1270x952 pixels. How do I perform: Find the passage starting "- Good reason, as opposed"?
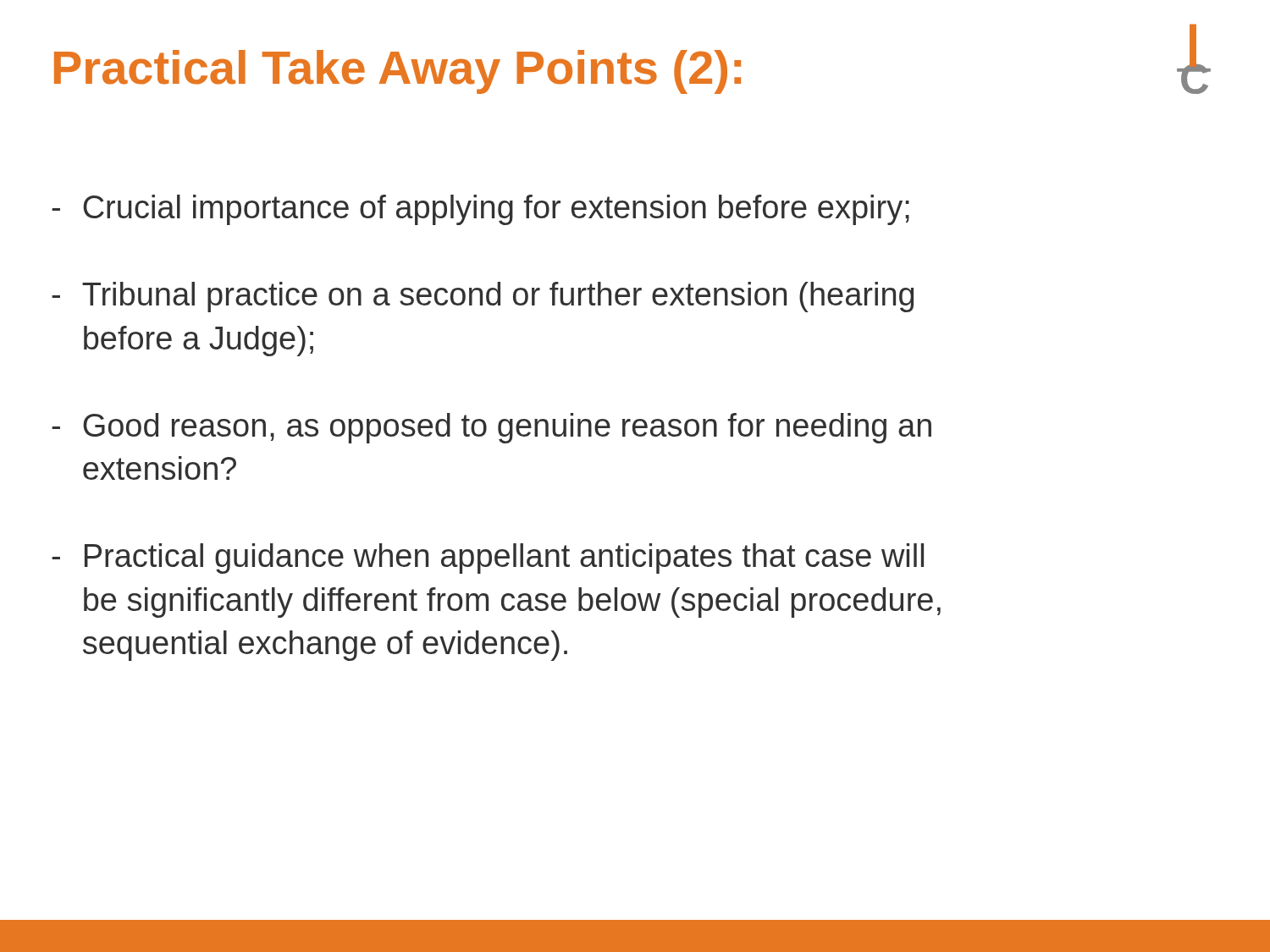(x=492, y=448)
